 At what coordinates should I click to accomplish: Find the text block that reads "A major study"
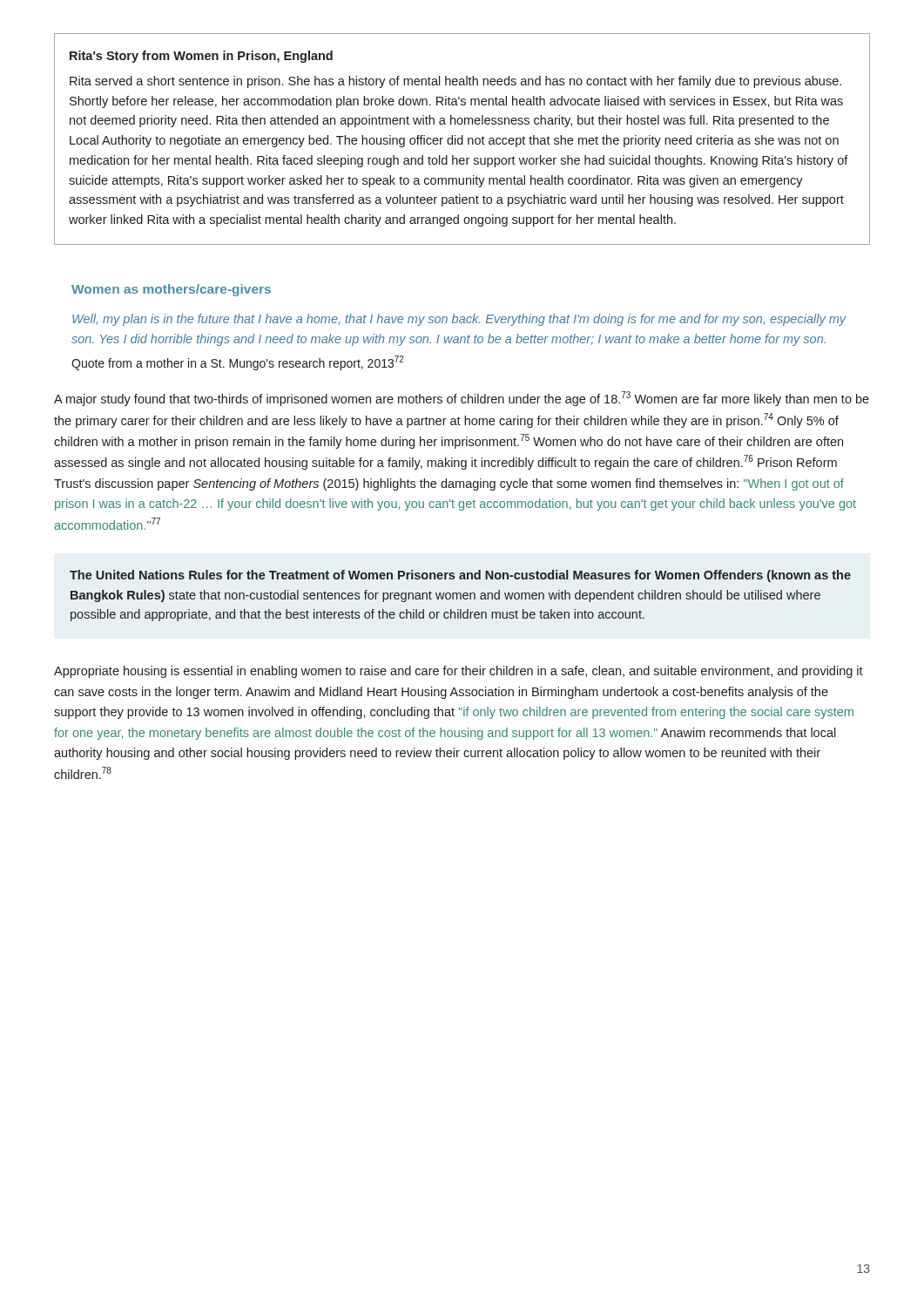pos(462,461)
